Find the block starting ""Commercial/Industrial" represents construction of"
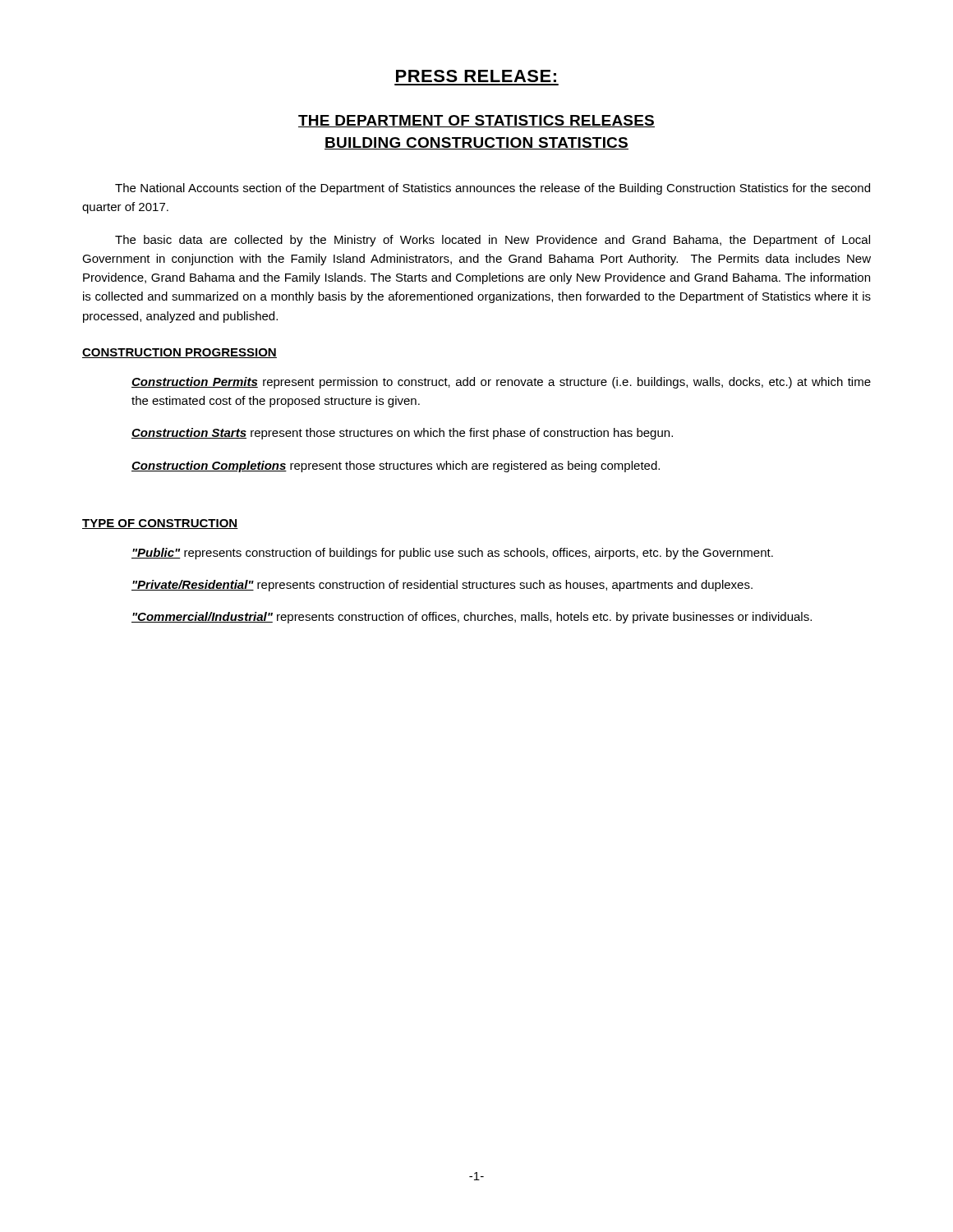Viewport: 953px width, 1232px height. coord(472,617)
